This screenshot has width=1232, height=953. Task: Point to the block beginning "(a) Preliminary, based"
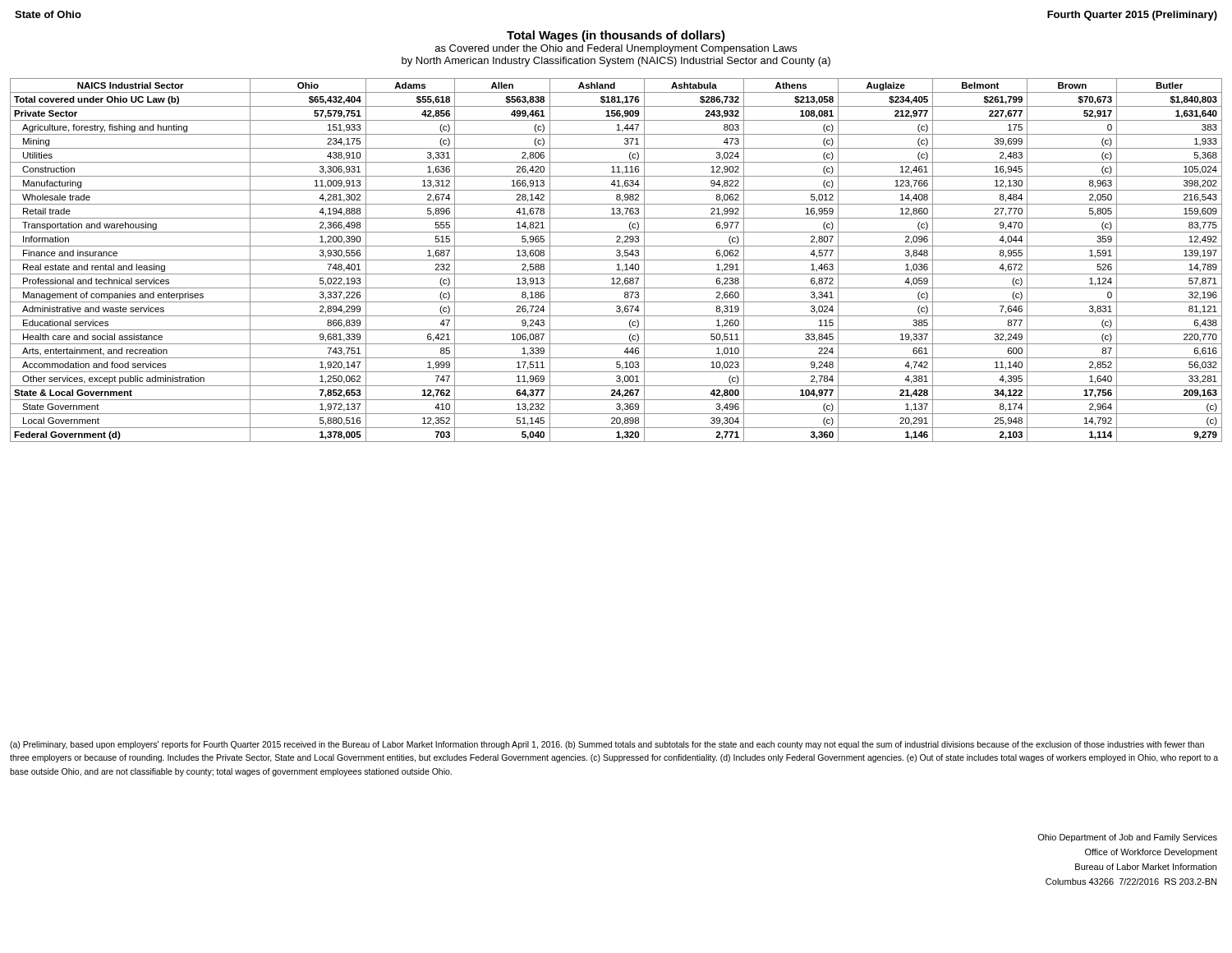click(614, 758)
